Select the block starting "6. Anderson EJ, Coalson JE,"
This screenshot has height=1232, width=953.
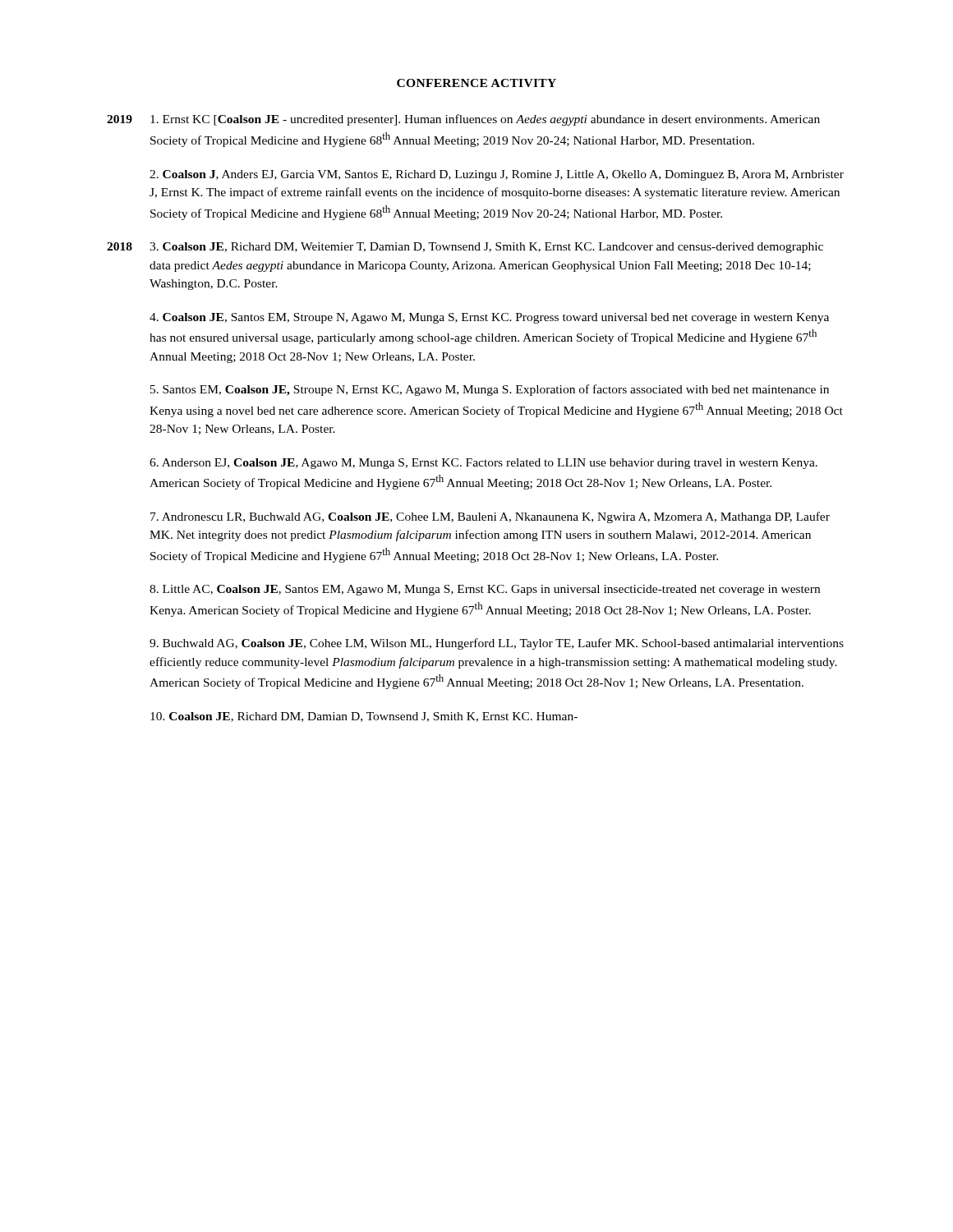click(x=484, y=472)
